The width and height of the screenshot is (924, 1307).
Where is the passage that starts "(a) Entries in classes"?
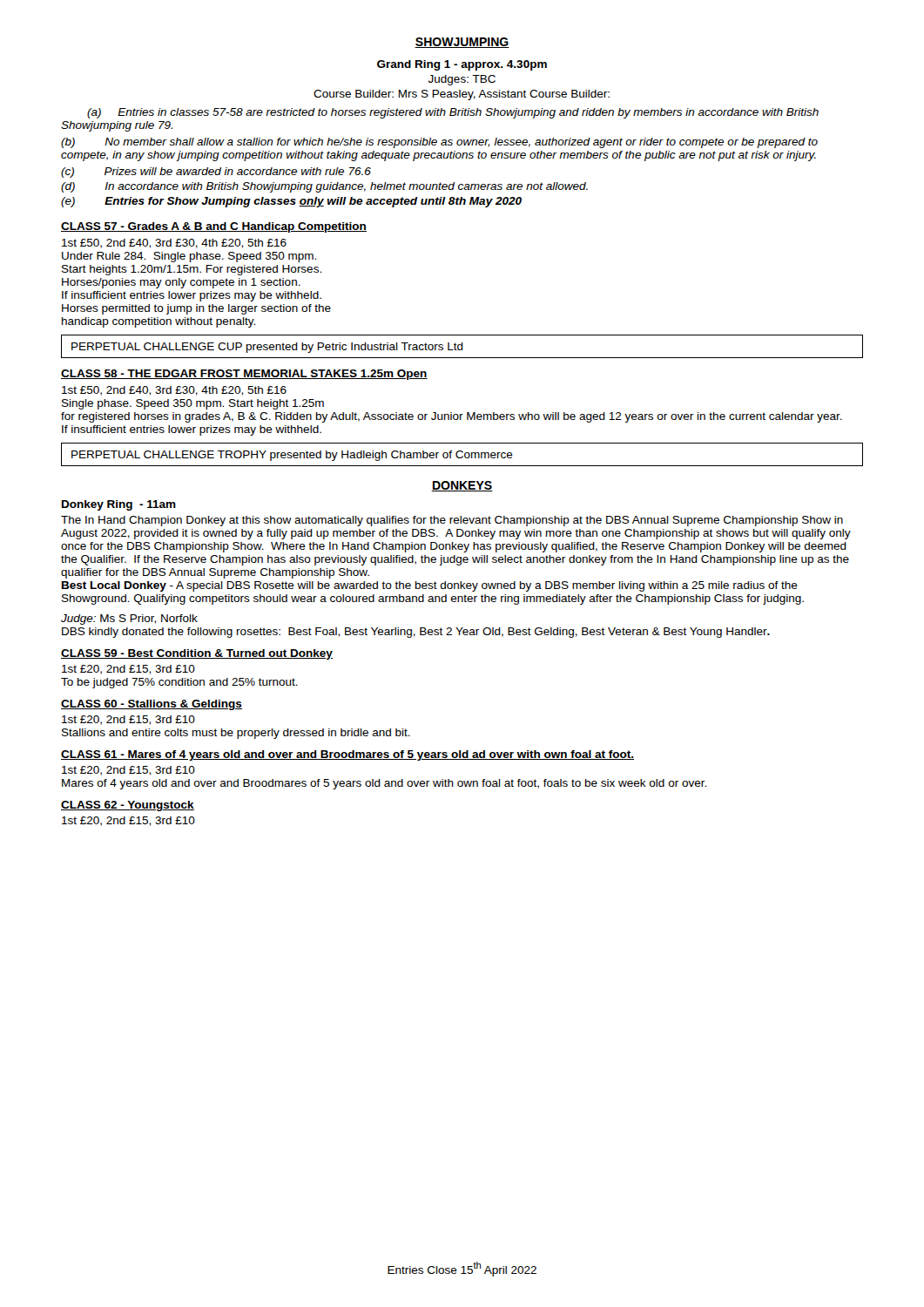(440, 119)
